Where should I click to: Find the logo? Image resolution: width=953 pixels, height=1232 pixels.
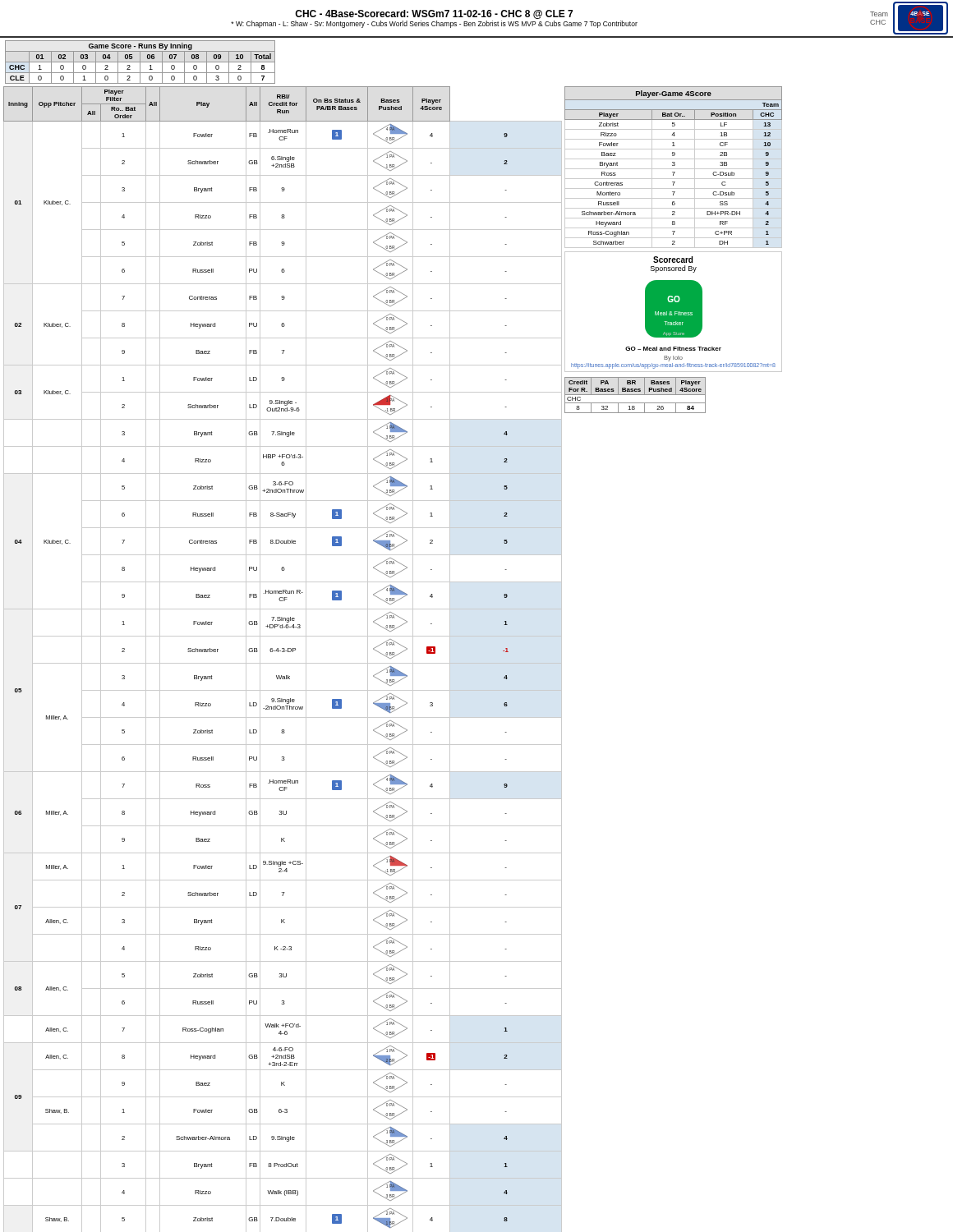pyautogui.click(x=673, y=309)
